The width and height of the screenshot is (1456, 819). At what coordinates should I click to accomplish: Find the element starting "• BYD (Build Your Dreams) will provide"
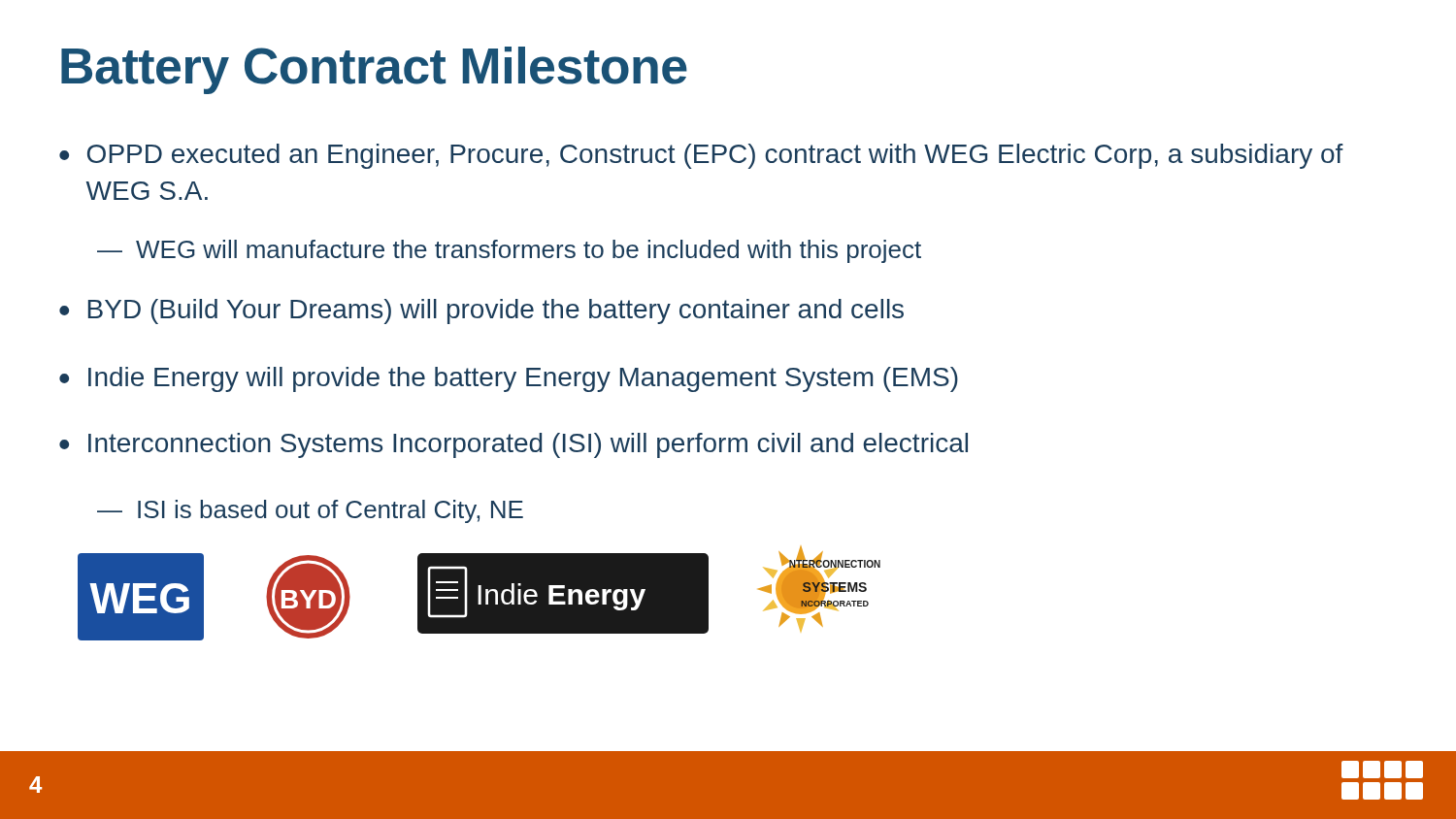click(481, 313)
